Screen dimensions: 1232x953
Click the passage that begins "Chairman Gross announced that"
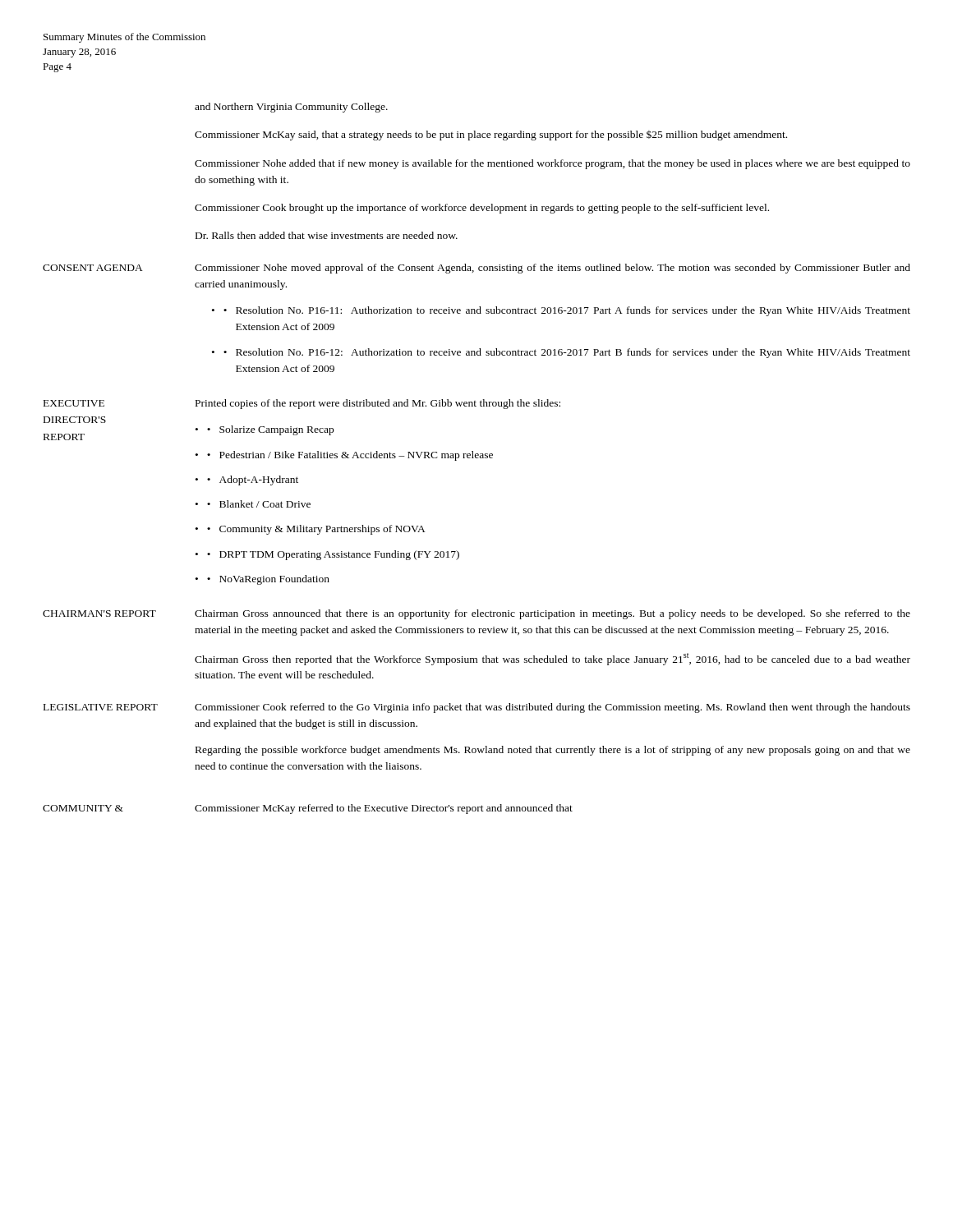[x=553, y=645]
